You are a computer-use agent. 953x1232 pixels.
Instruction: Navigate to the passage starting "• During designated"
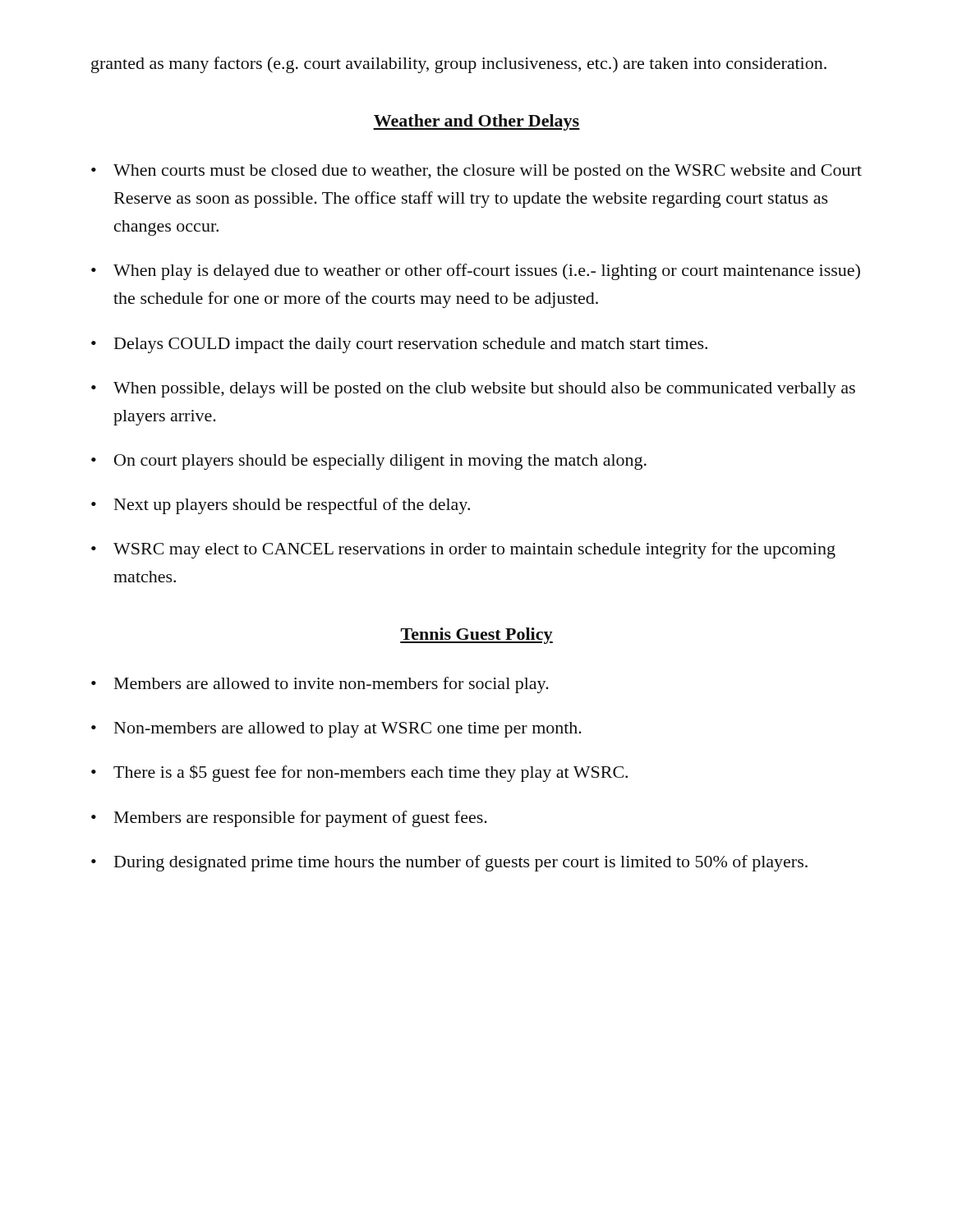pyautogui.click(x=476, y=861)
